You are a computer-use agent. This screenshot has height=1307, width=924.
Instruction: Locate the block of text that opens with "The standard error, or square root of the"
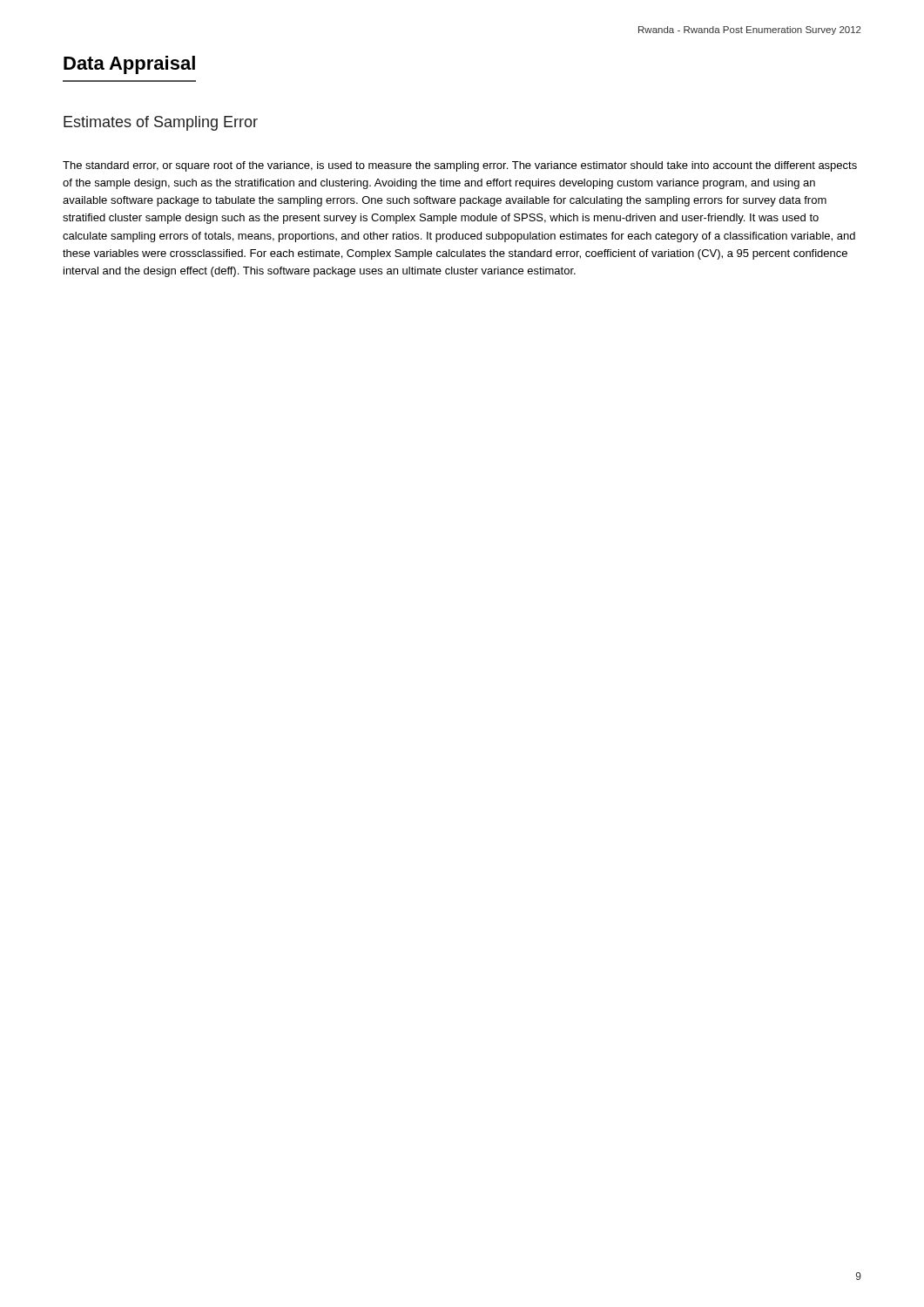click(x=460, y=218)
